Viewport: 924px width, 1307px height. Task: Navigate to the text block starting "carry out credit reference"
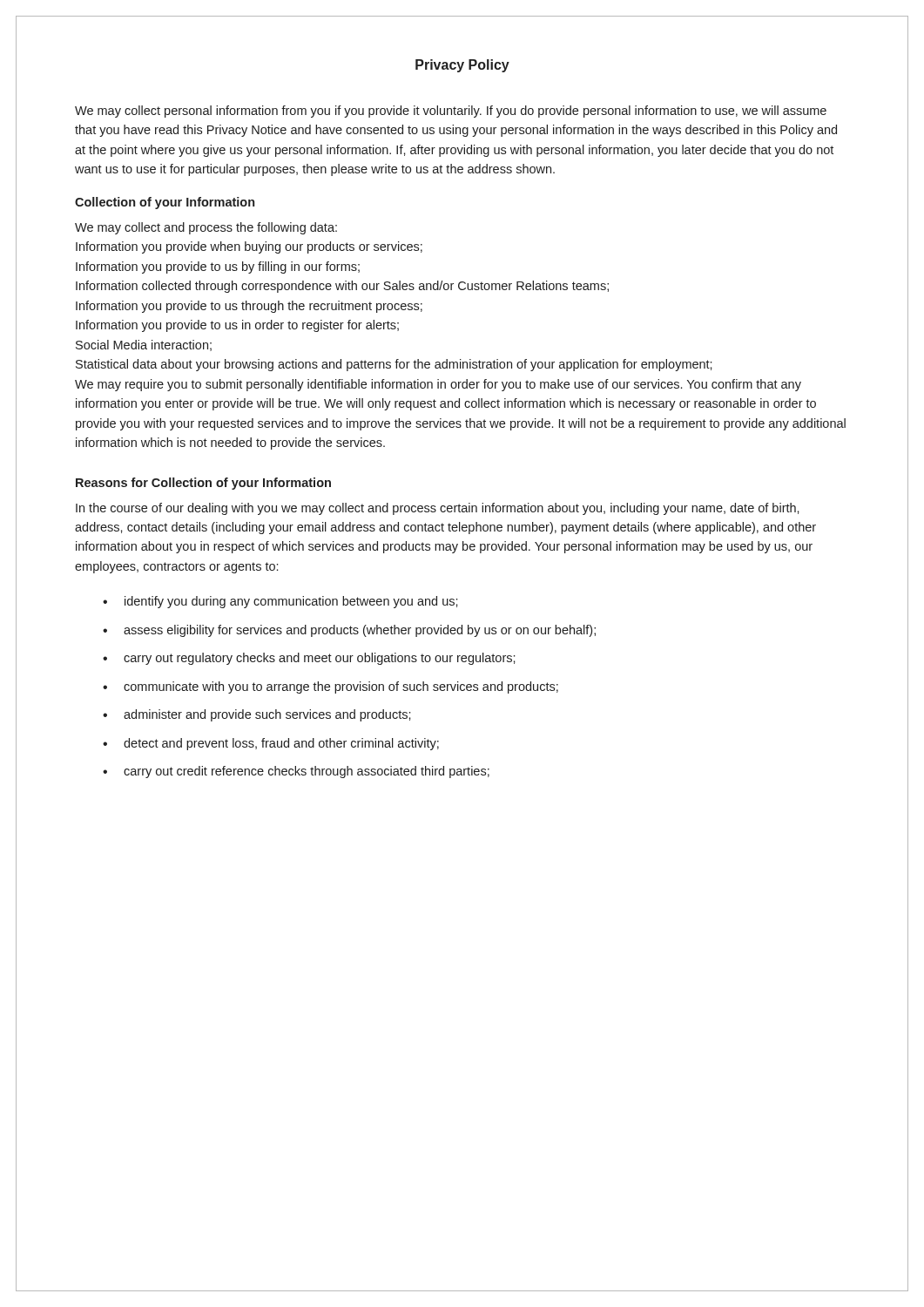(307, 771)
